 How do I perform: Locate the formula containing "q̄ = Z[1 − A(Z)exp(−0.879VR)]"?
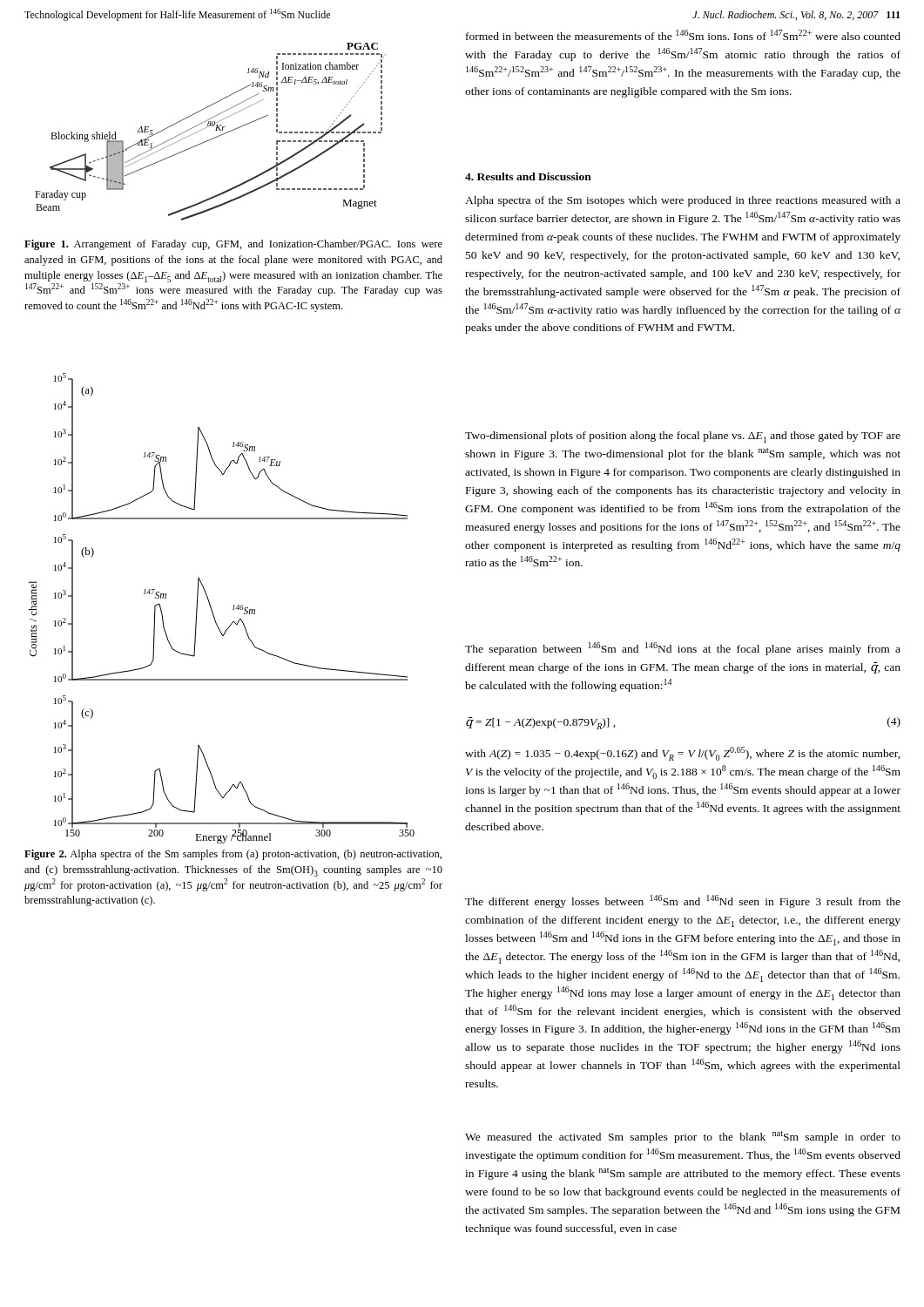pyautogui.click(x=537, y=723)
